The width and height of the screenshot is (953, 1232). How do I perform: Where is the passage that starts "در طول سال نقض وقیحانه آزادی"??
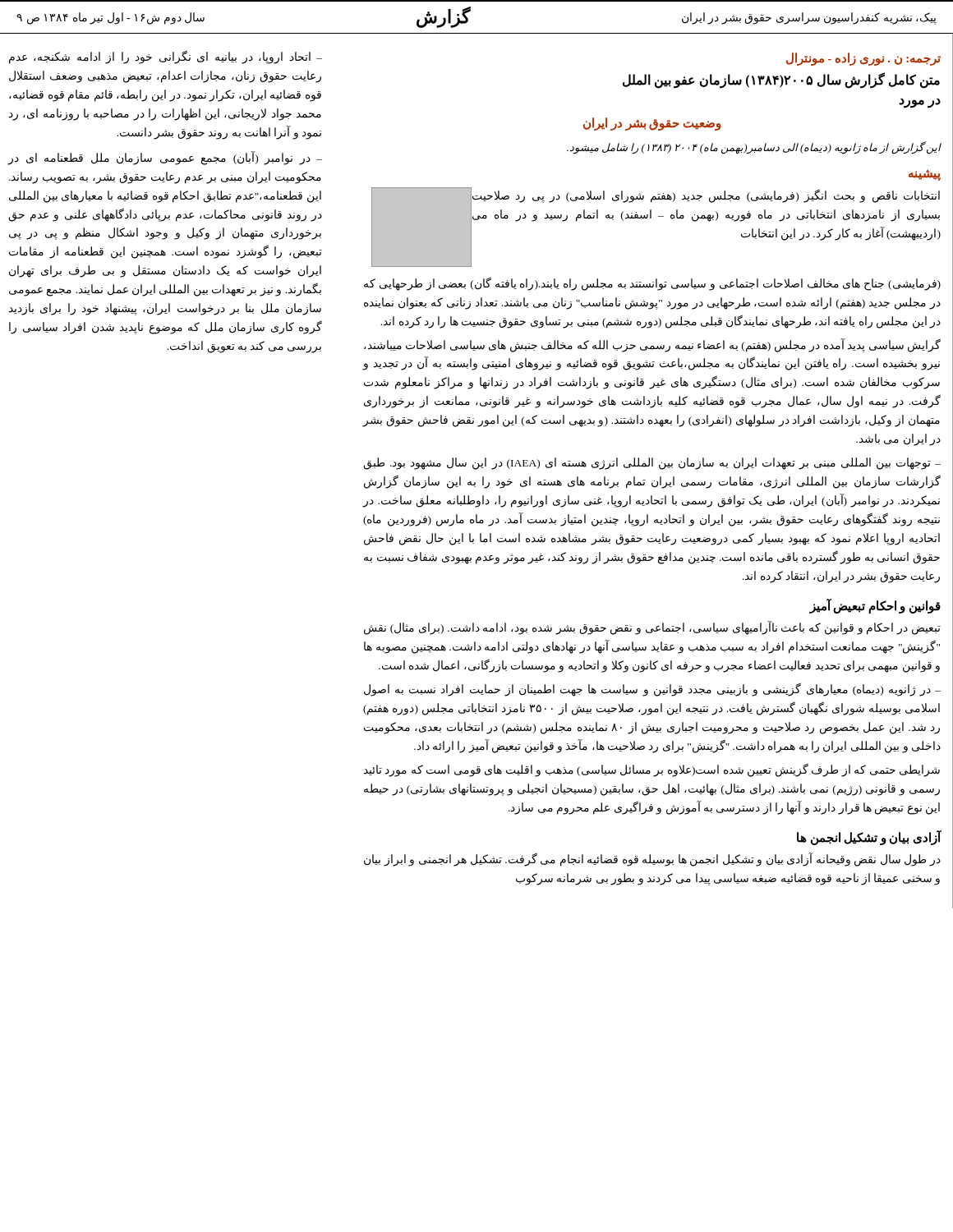click(x=652, y=870)
